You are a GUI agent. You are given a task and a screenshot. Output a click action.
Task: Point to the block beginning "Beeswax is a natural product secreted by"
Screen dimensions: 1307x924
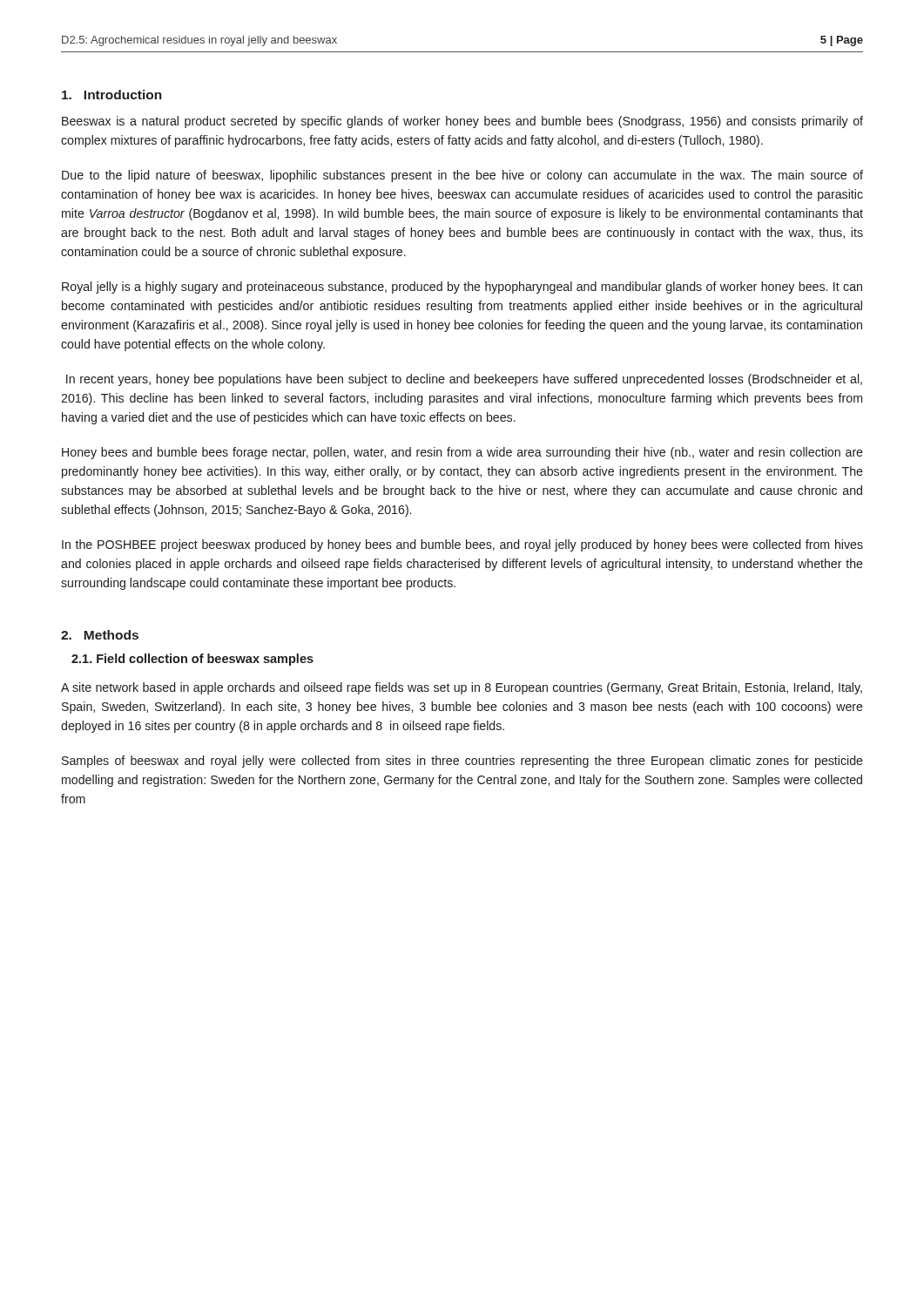[462, 131]
